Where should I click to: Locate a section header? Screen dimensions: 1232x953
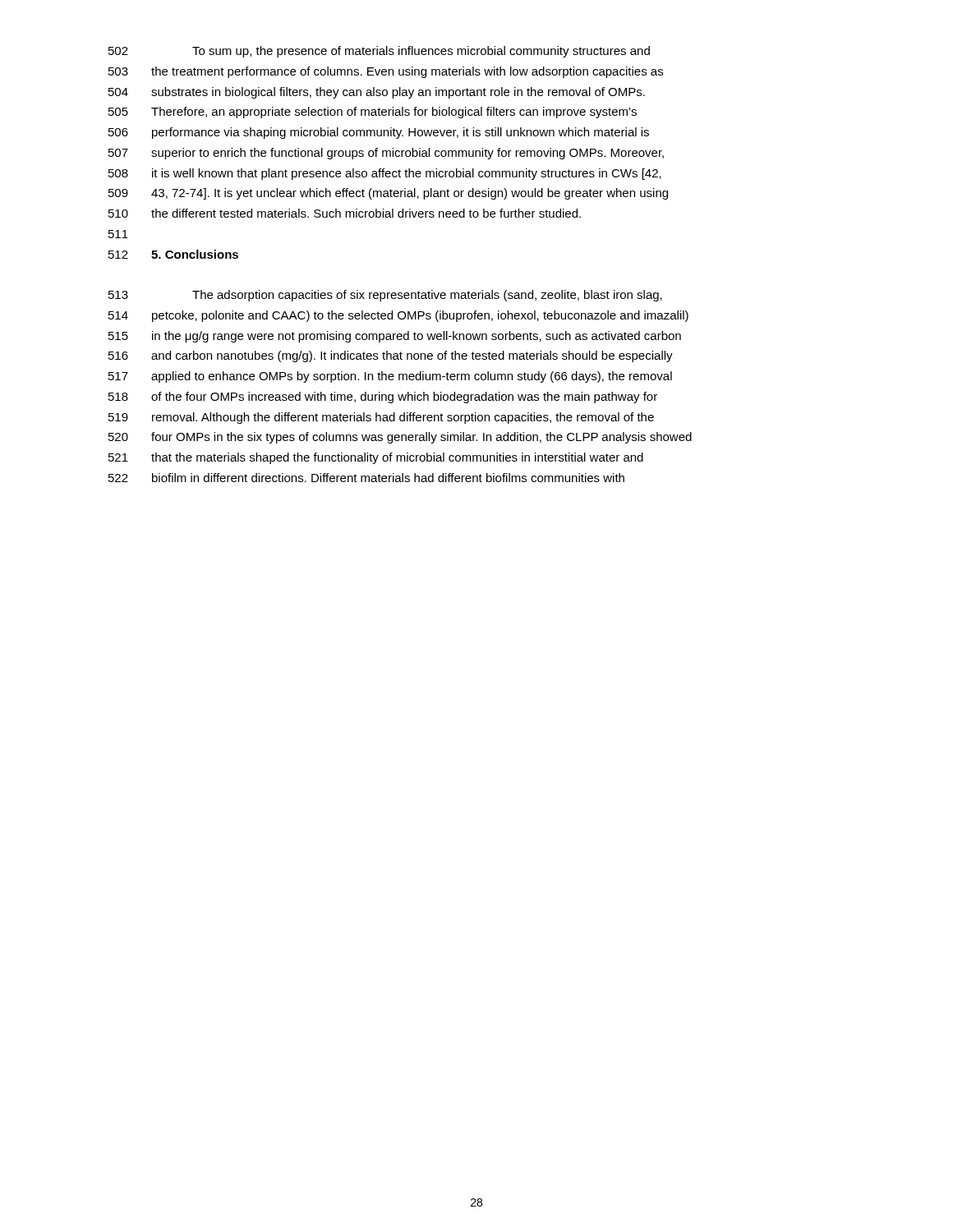476,254
